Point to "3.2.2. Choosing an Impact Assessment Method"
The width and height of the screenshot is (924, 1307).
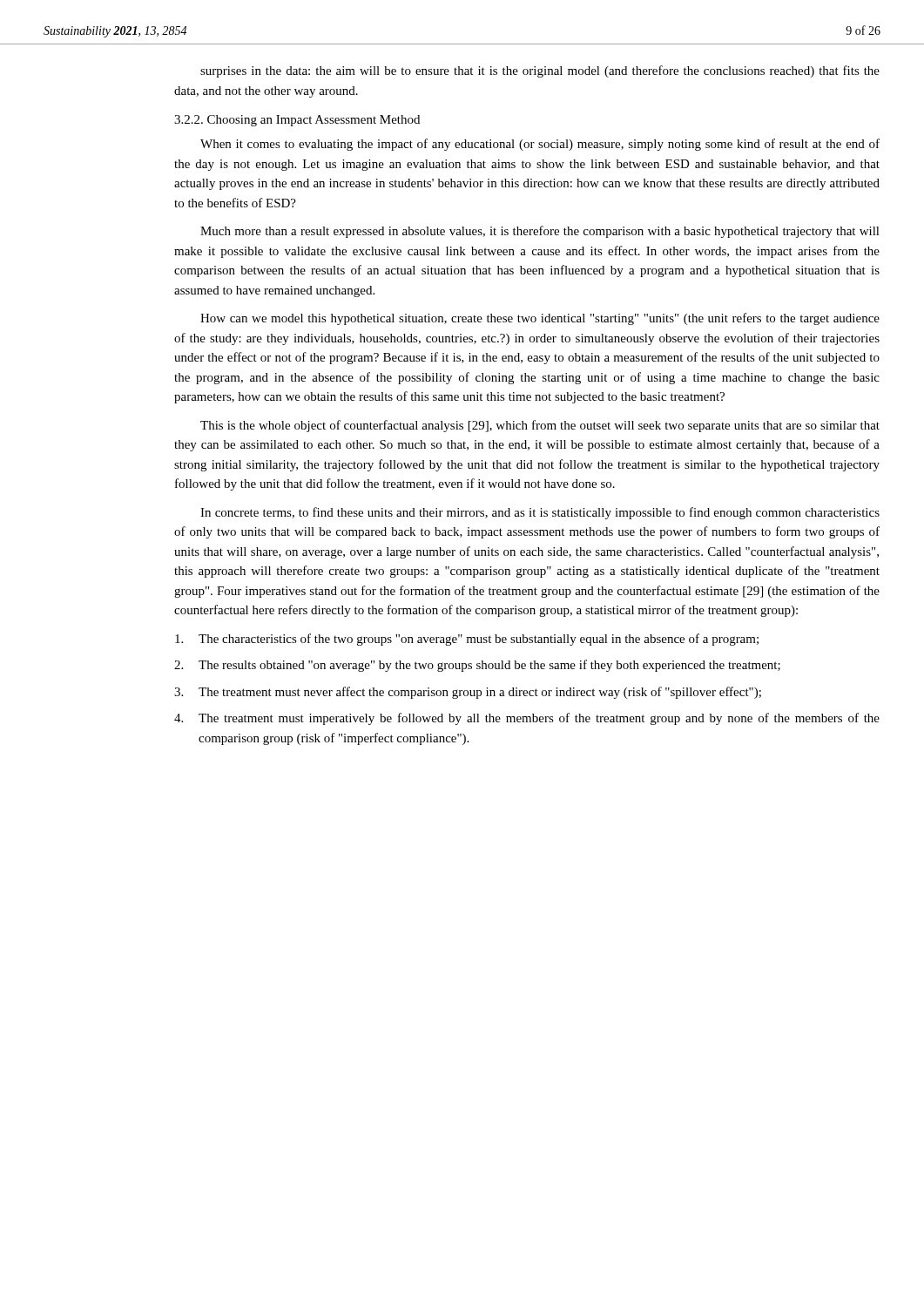[x=297, y=119]
